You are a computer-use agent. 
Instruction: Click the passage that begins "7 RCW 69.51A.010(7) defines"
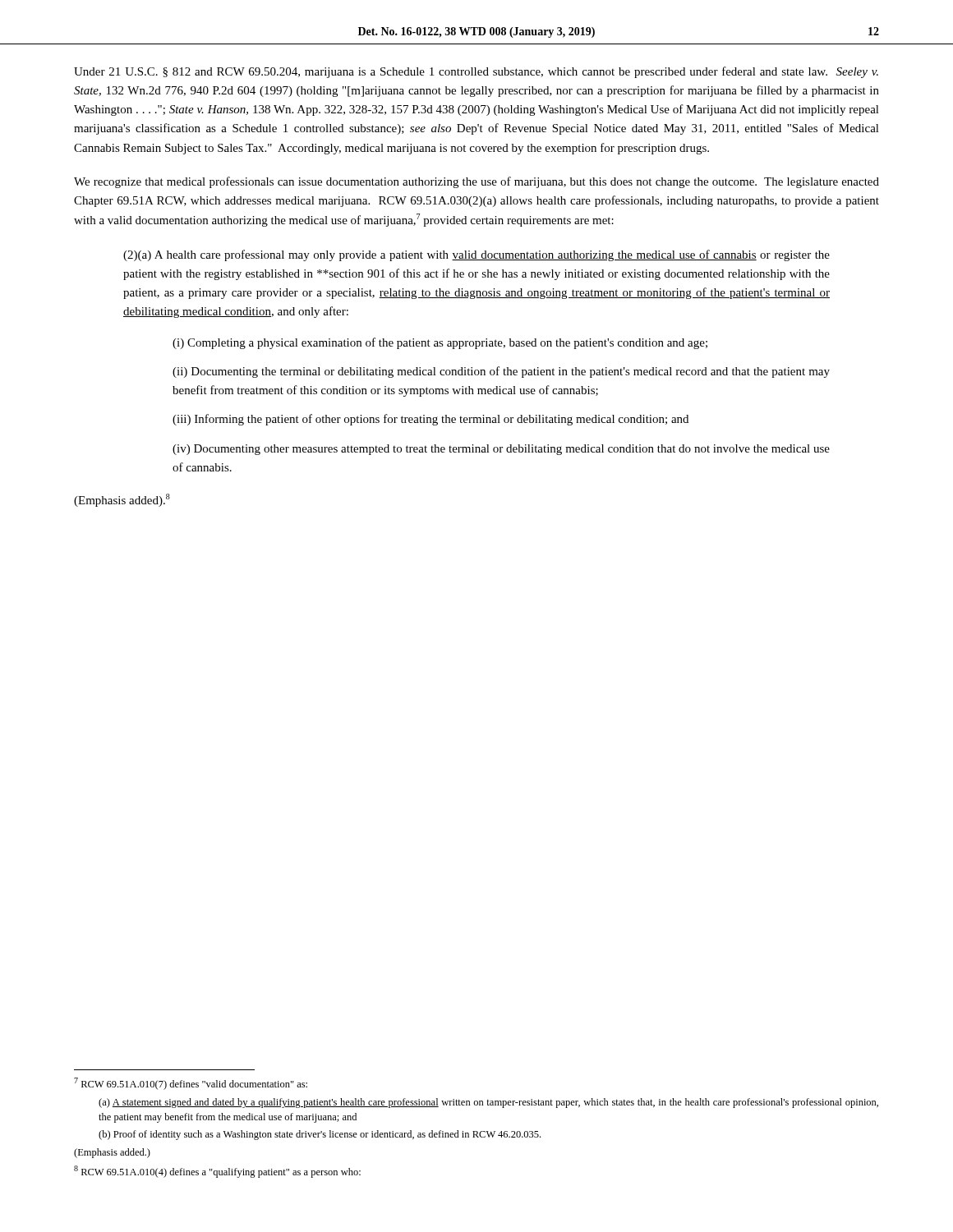click(x=191, y=1083)
